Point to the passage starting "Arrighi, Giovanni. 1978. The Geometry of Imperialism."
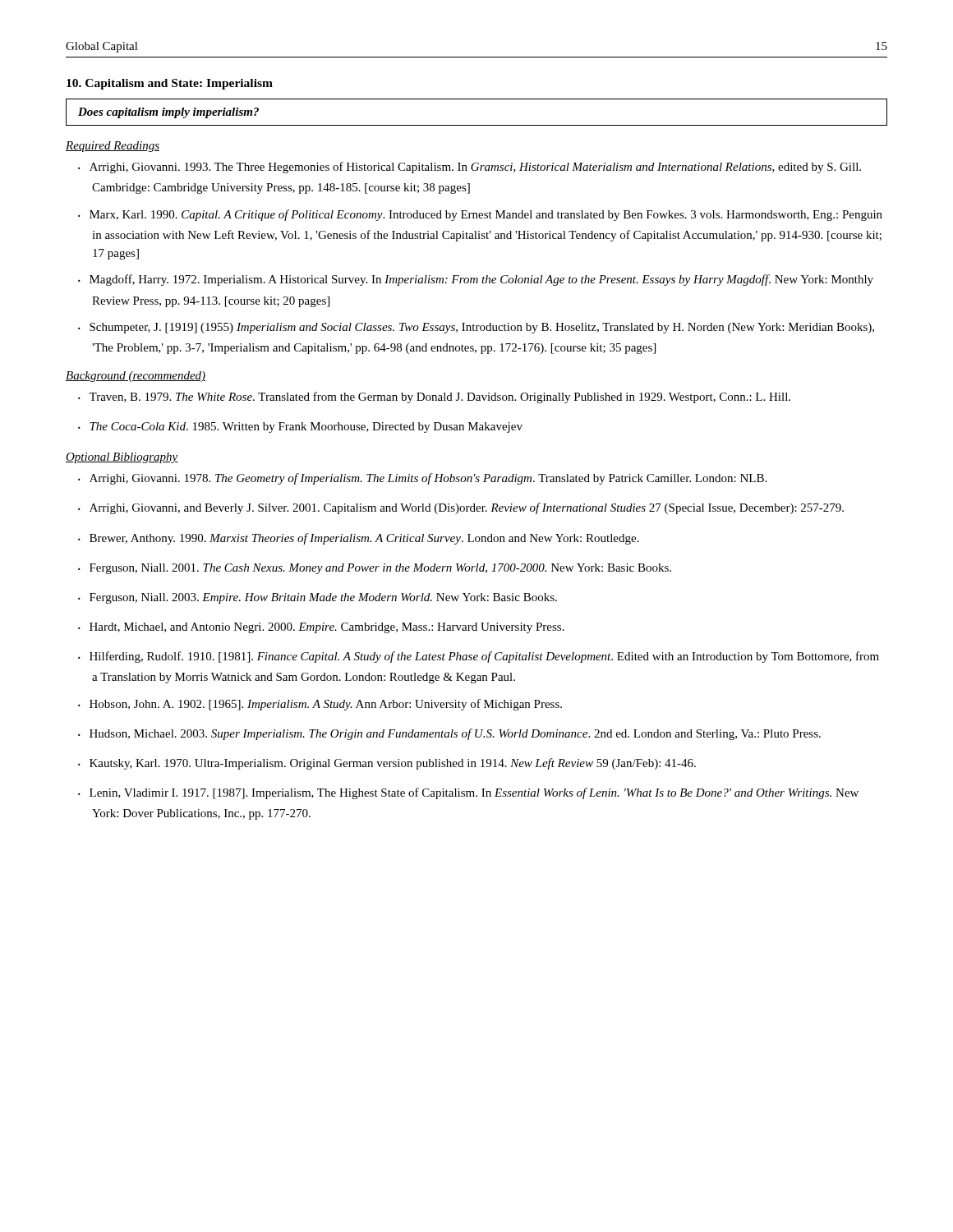This screenshot has width=953, height=1232. [428, 479]
